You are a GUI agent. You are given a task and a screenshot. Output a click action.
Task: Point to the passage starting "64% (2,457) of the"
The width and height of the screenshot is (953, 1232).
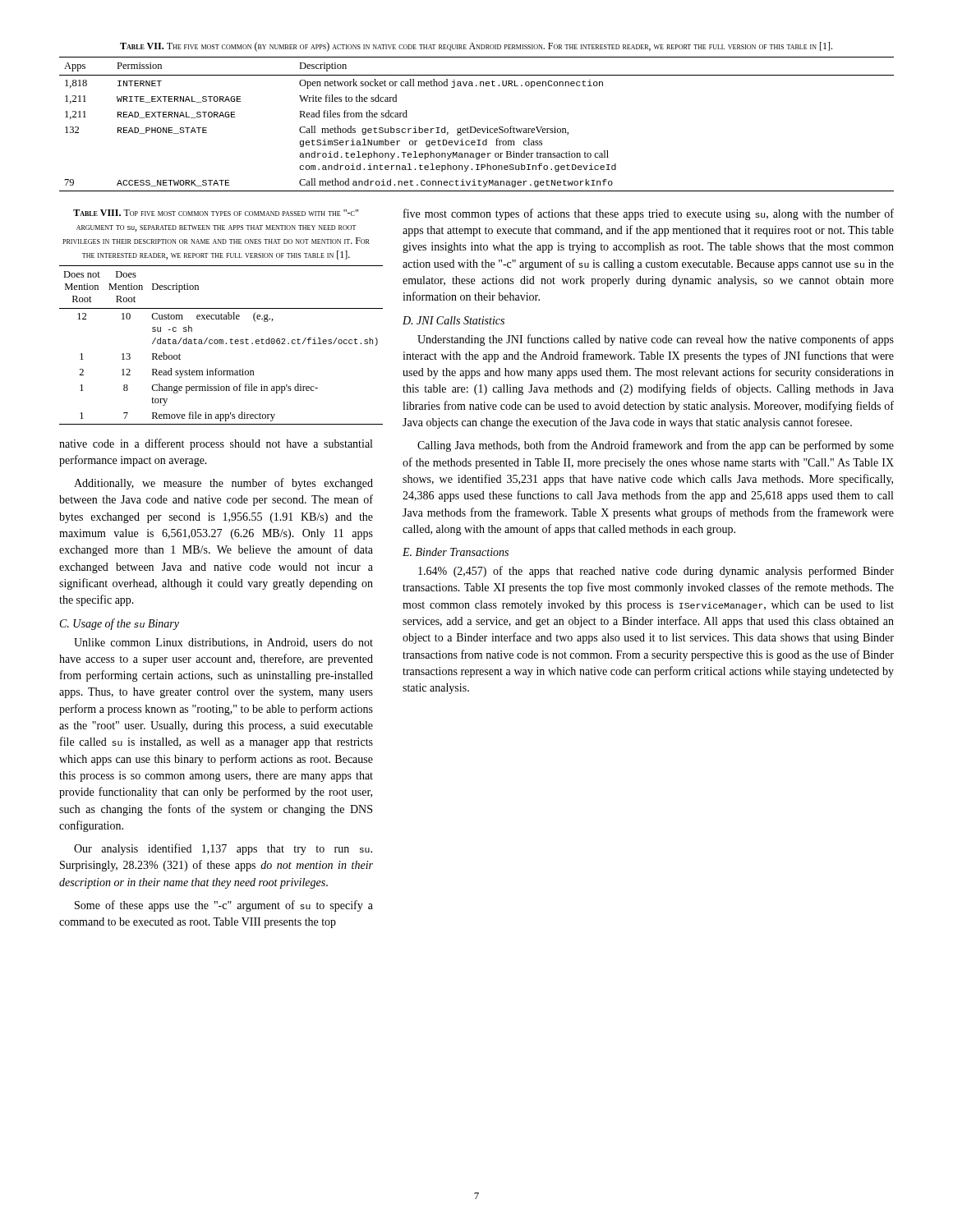pyautogui.click(x=648, y=630)
